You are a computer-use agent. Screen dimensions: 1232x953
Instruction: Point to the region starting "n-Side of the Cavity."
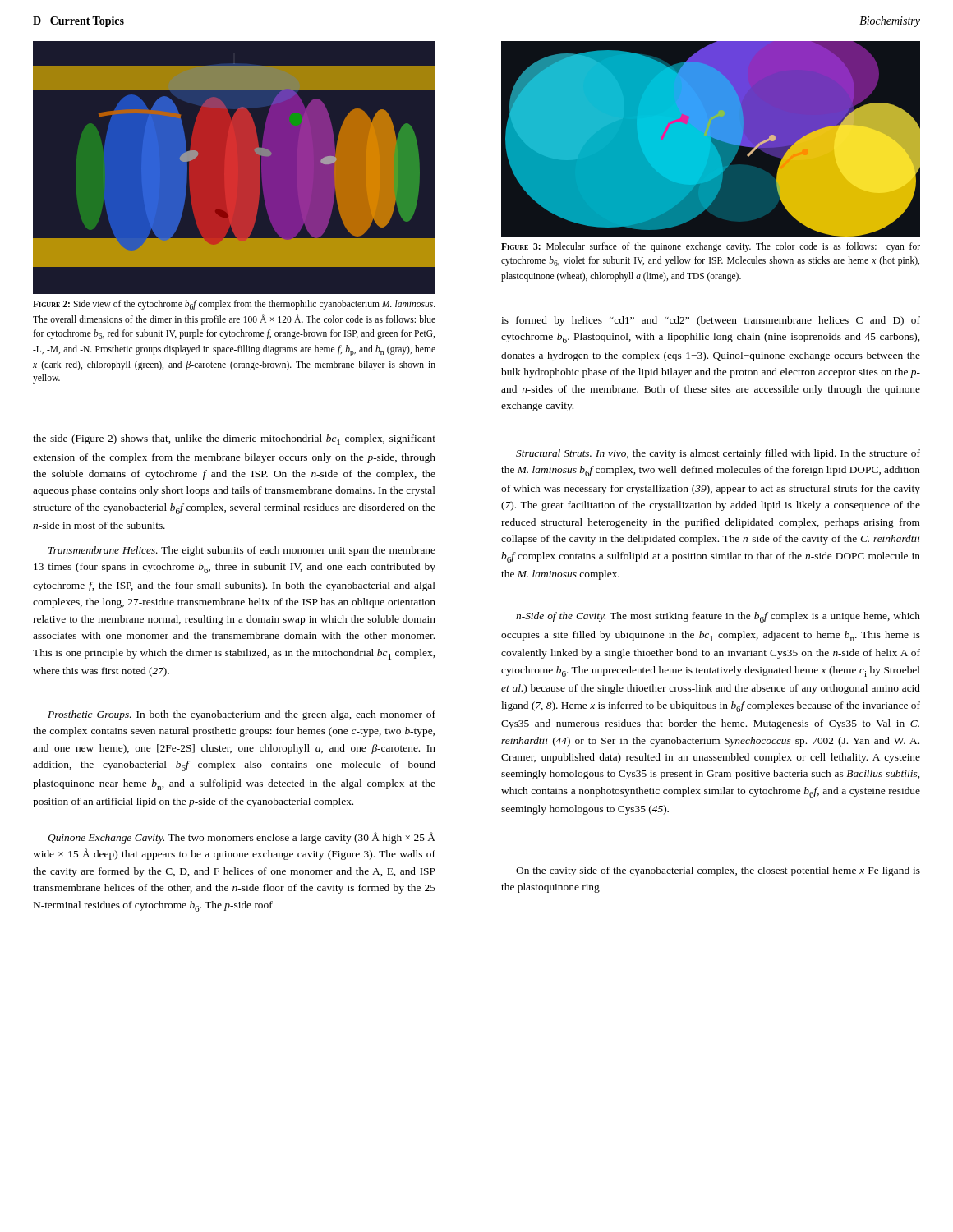click(711, 713)
